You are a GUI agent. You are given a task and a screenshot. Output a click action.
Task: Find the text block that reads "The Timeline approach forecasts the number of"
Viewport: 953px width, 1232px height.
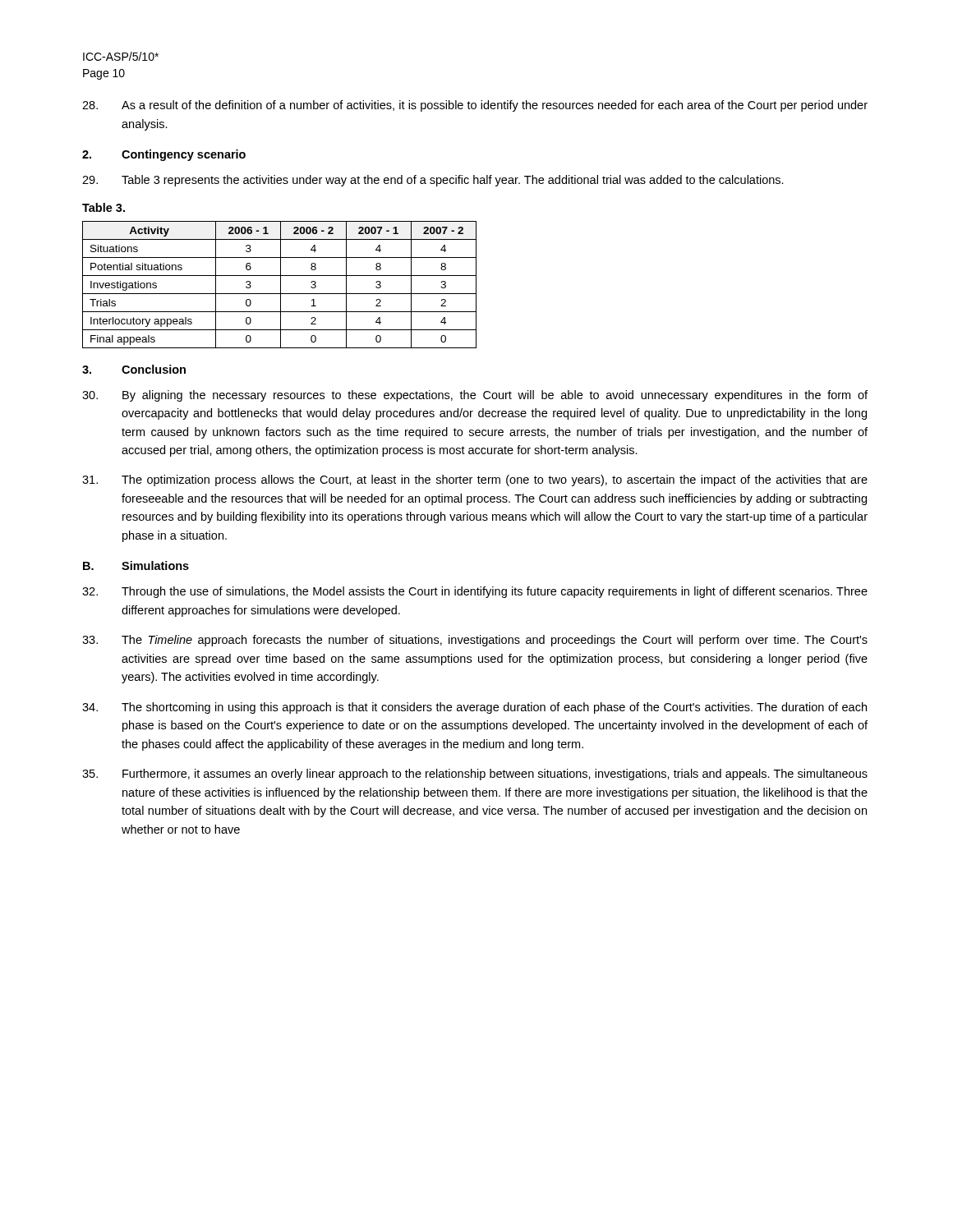click(x=475, y=659)
